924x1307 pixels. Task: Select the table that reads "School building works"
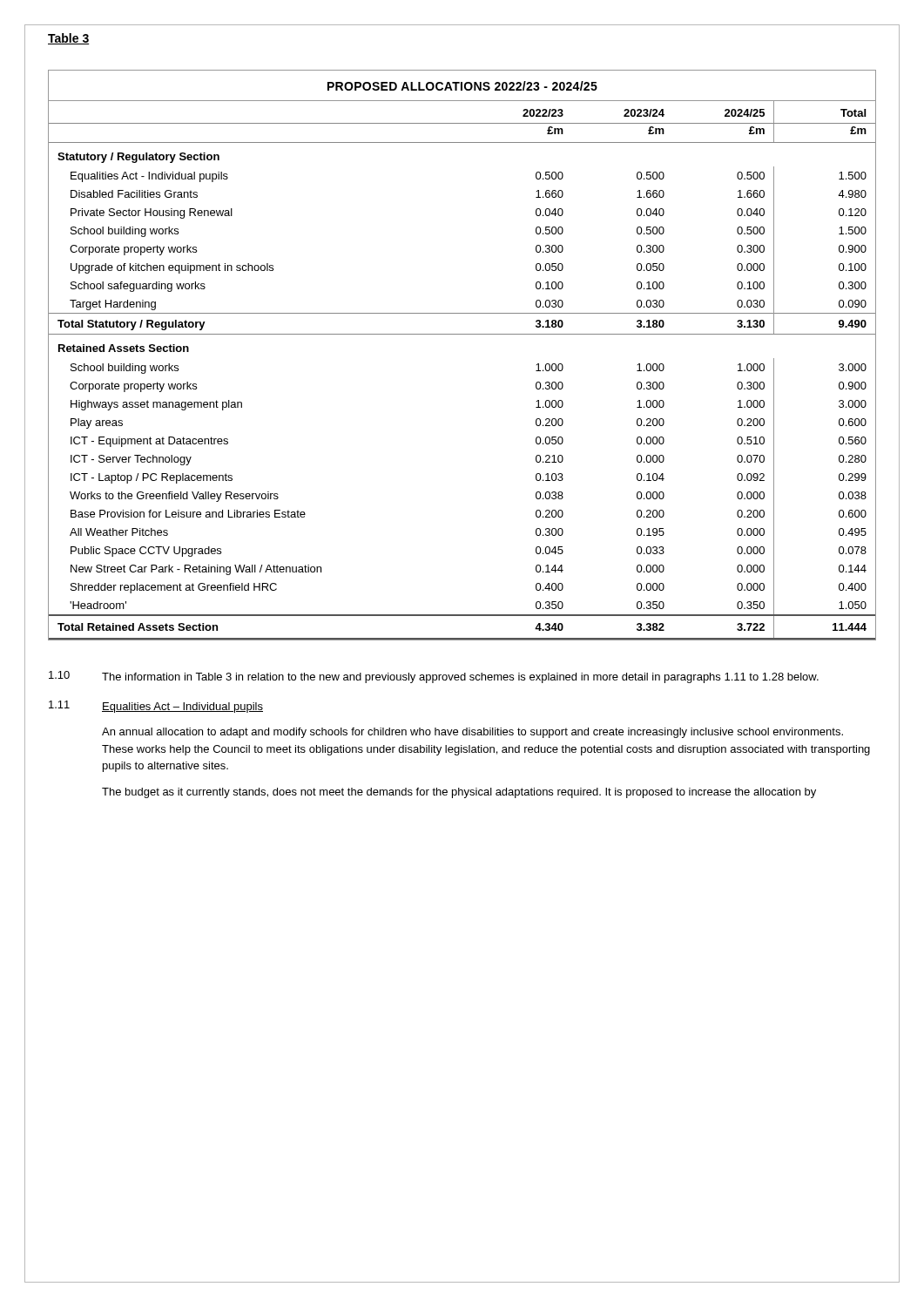[462, 355]
